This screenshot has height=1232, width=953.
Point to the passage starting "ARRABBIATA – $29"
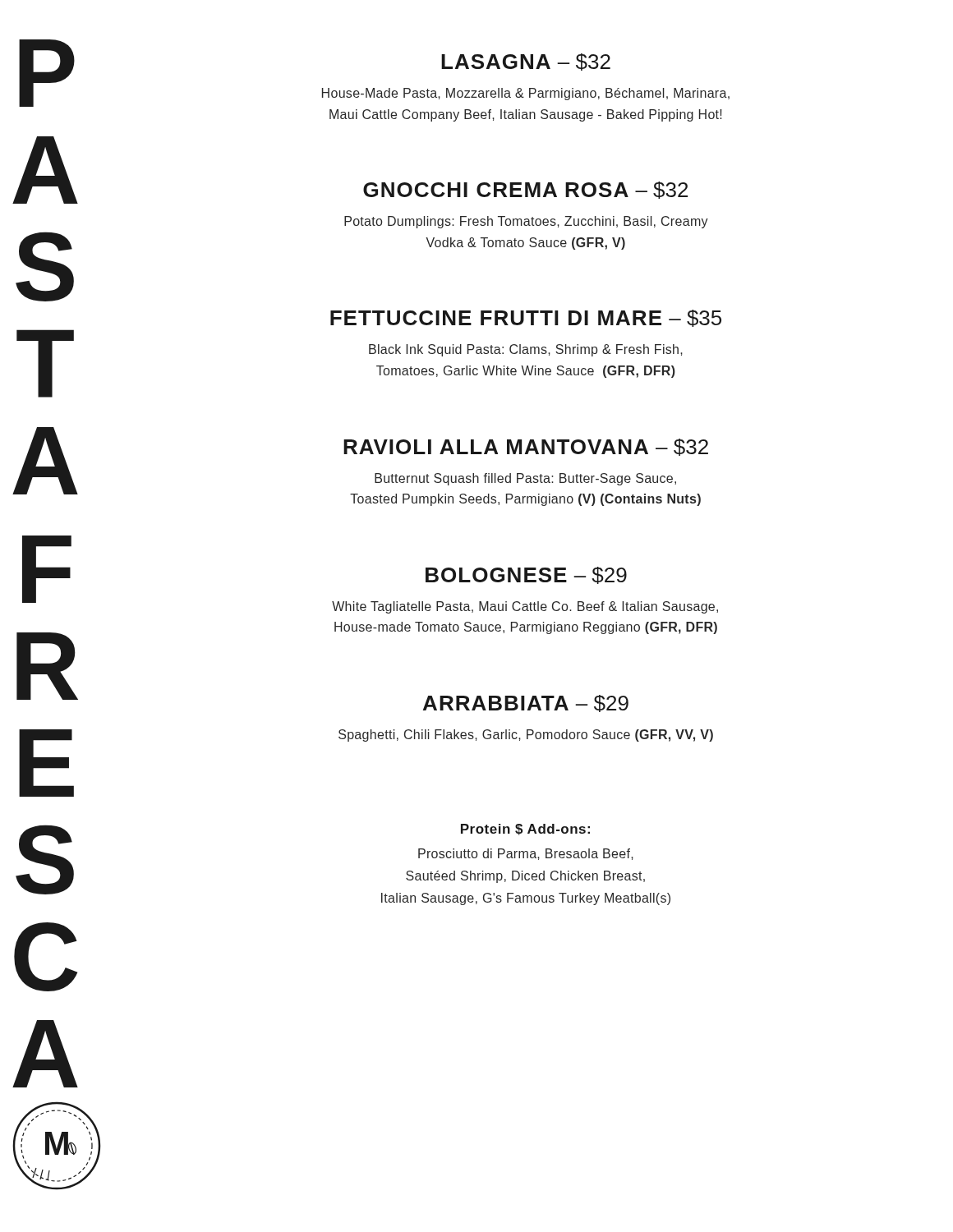[x=526, y=703]
